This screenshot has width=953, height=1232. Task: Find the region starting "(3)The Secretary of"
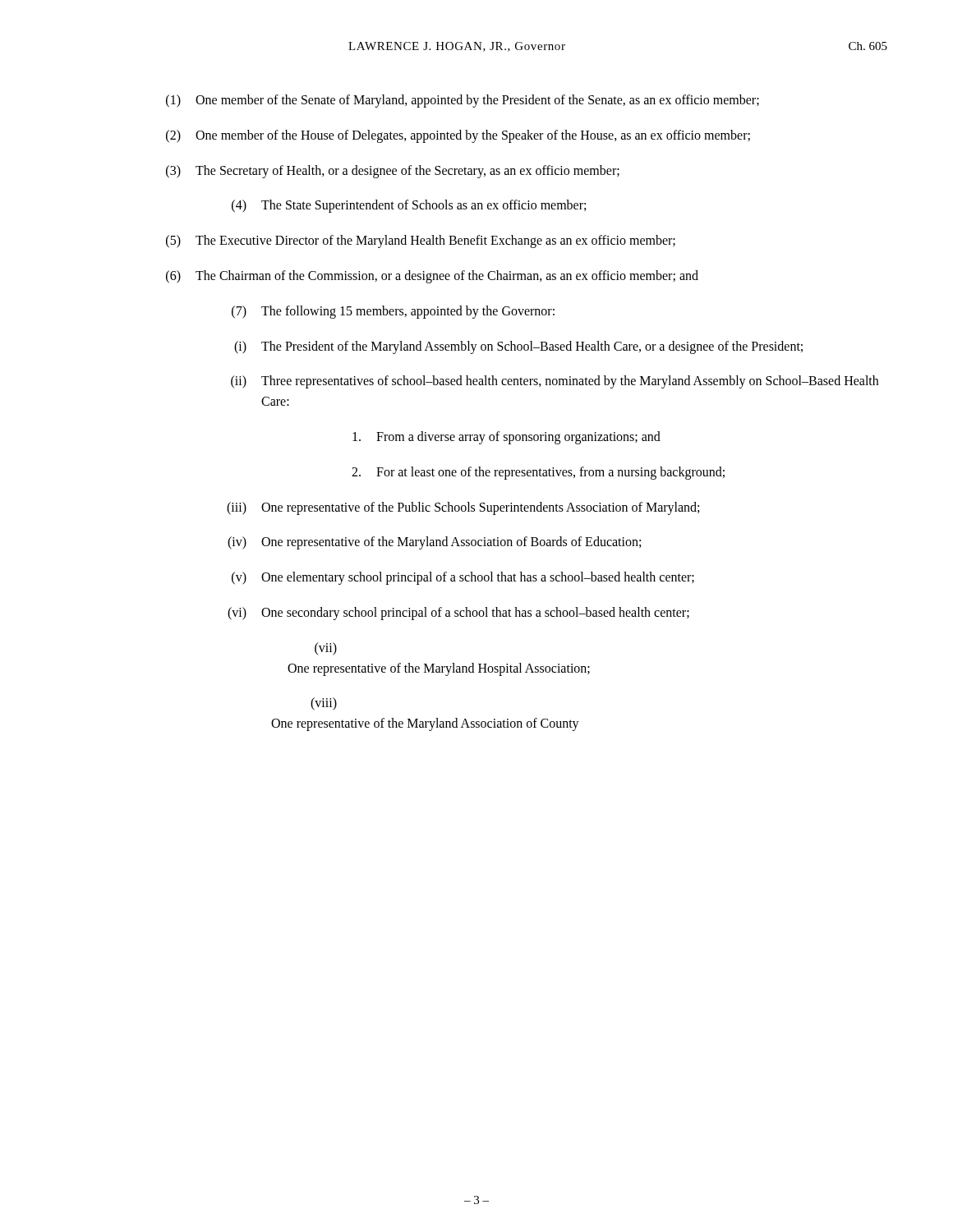509,171
